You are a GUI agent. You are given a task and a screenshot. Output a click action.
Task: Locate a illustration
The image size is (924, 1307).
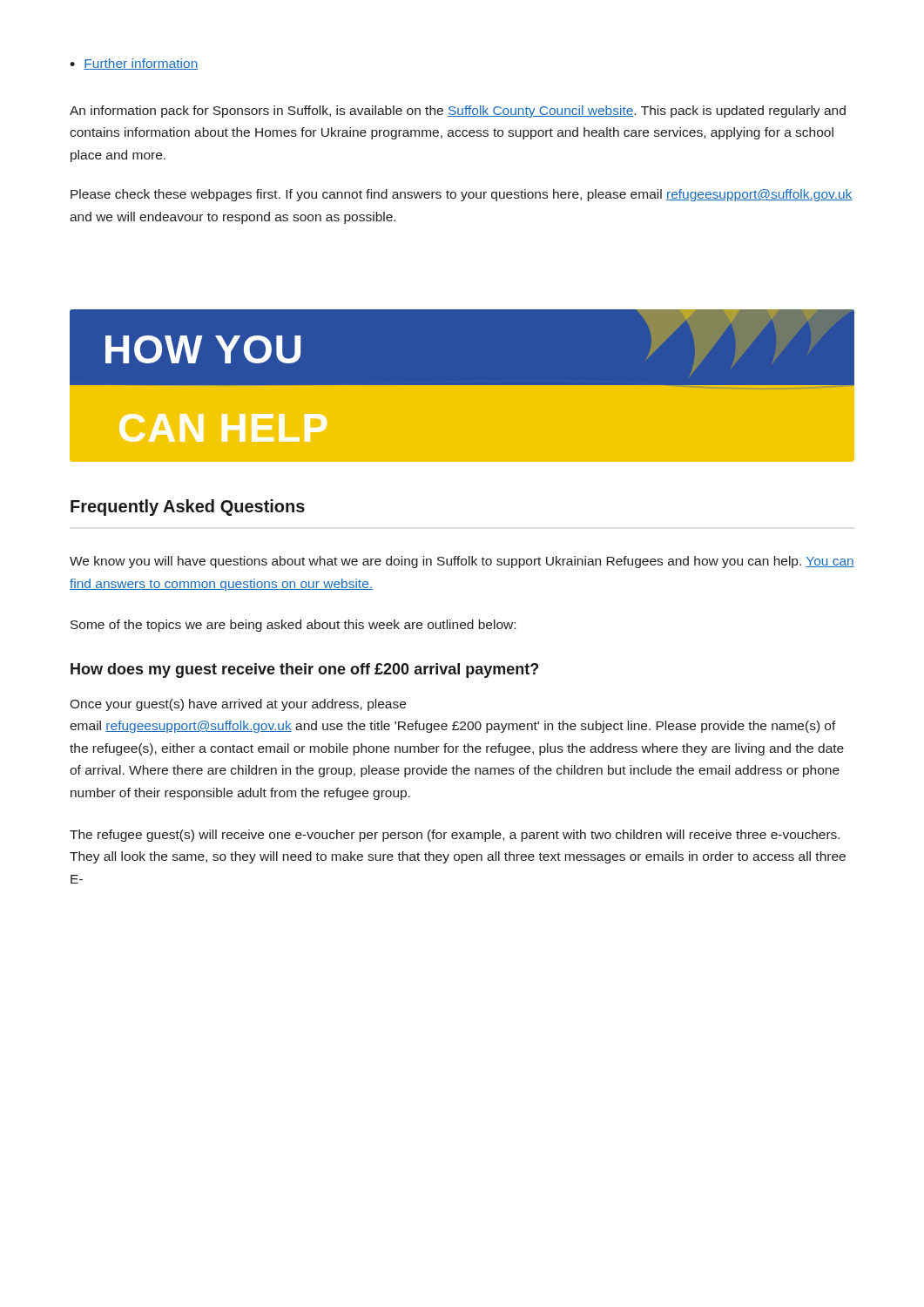coord(462,386)
